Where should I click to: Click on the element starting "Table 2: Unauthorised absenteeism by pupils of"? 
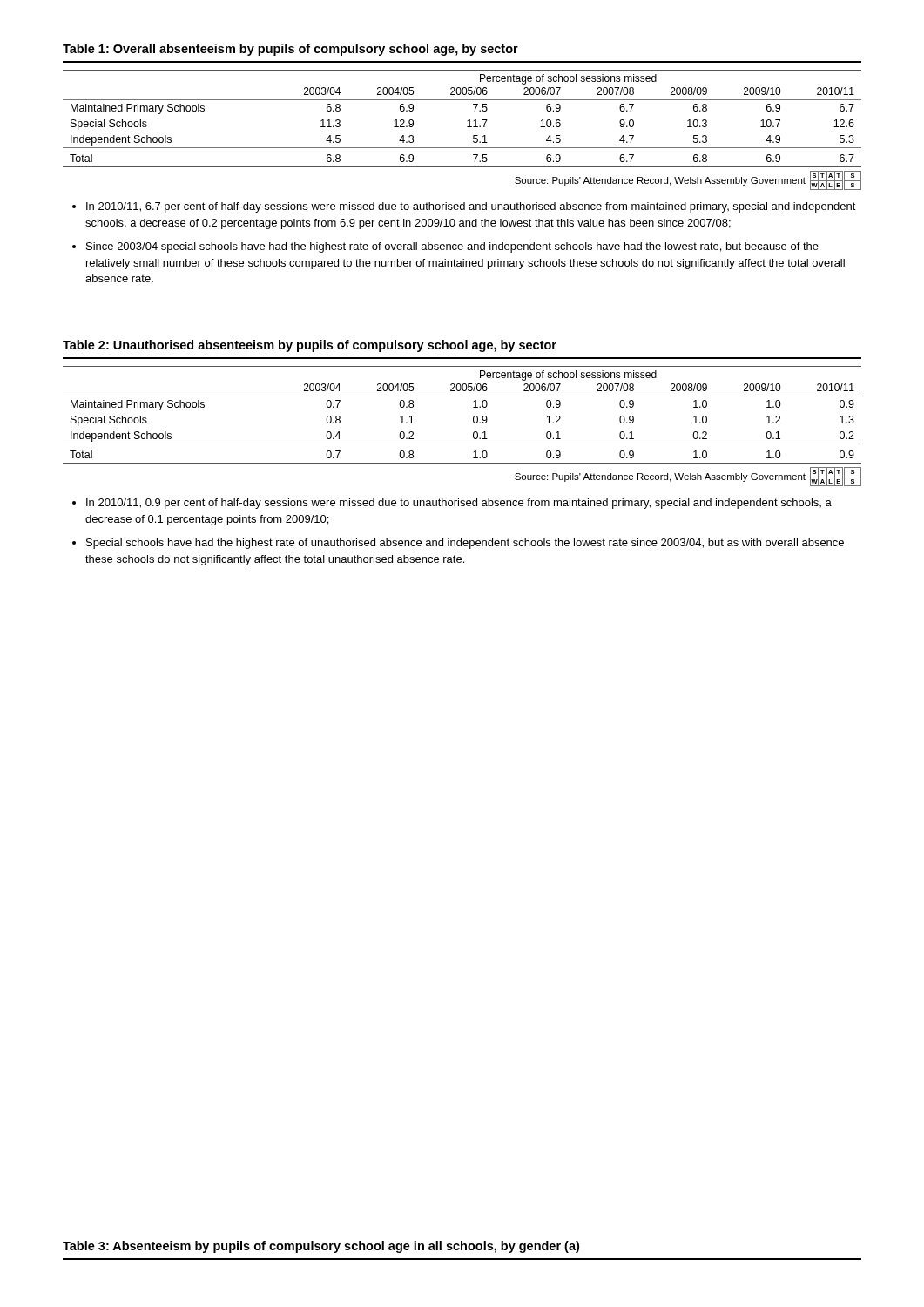click(x=462, y=349)
